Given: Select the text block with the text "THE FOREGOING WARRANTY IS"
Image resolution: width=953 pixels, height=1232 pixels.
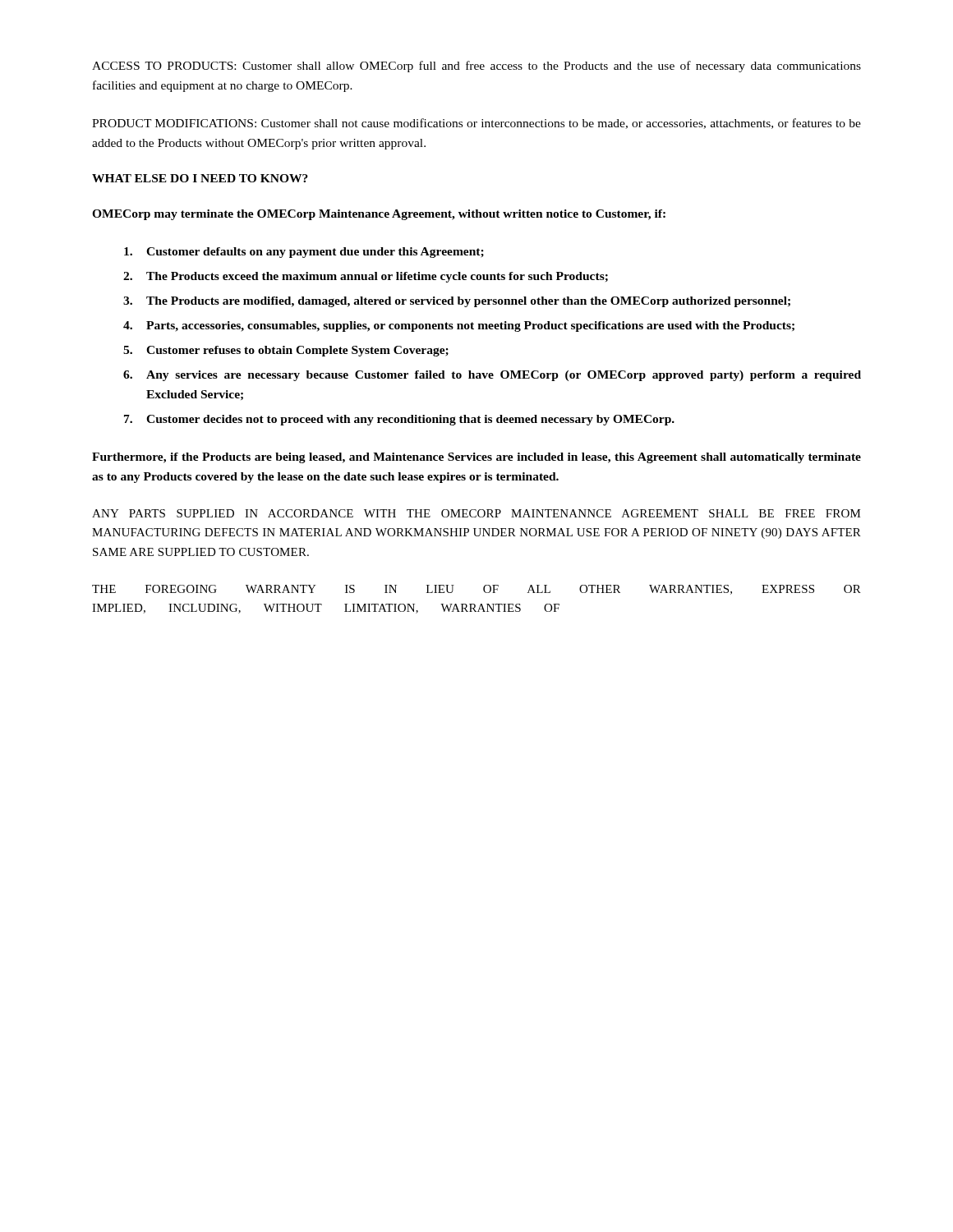Looking at the screenshot, I should [476, 598].
